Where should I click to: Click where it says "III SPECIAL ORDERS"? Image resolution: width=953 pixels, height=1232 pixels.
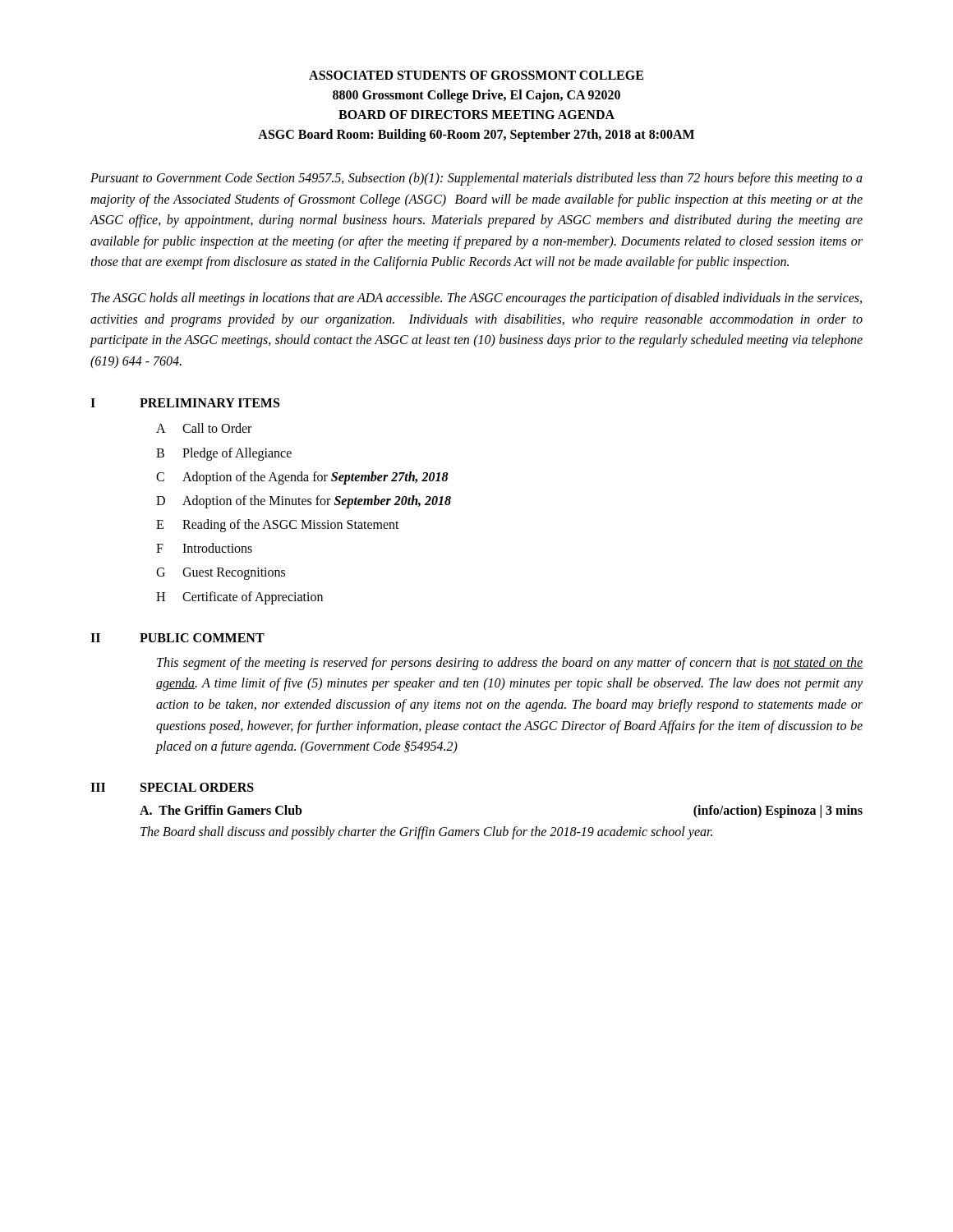point(172,787)
